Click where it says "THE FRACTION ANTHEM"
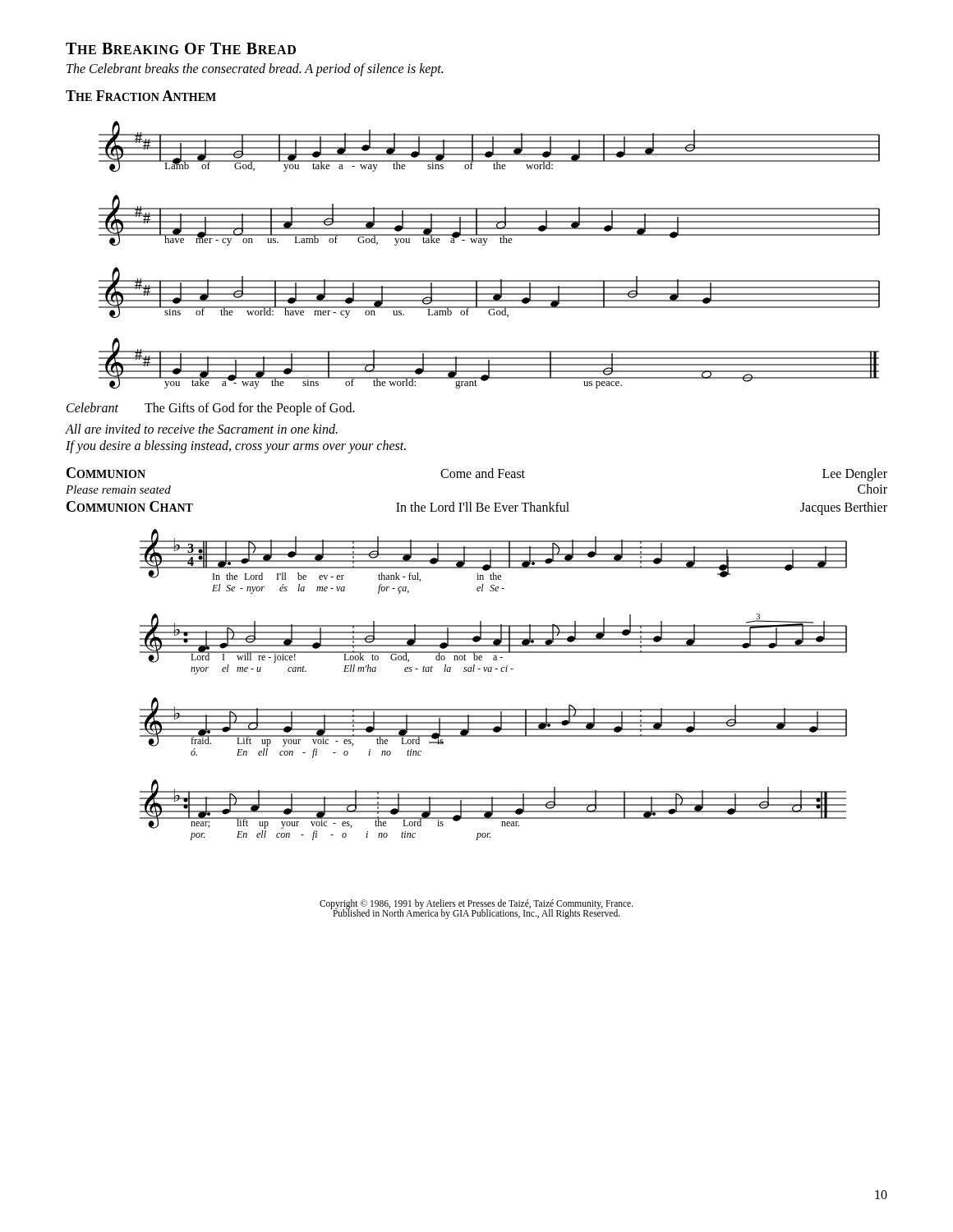This screenshot has height=1232, width=953. click(141, 96)
